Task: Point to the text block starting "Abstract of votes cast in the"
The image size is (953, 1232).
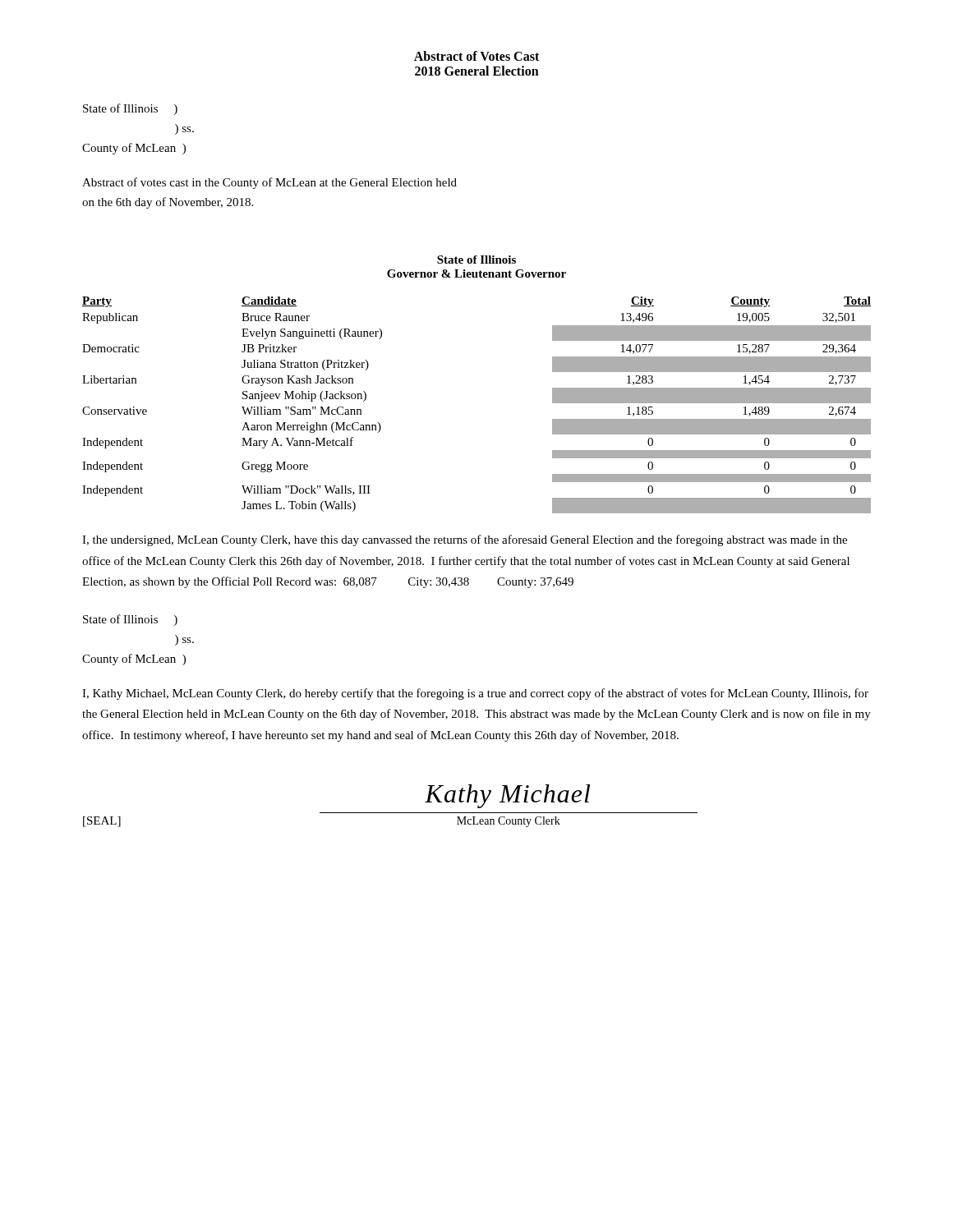Action: [x=270, y=192]
